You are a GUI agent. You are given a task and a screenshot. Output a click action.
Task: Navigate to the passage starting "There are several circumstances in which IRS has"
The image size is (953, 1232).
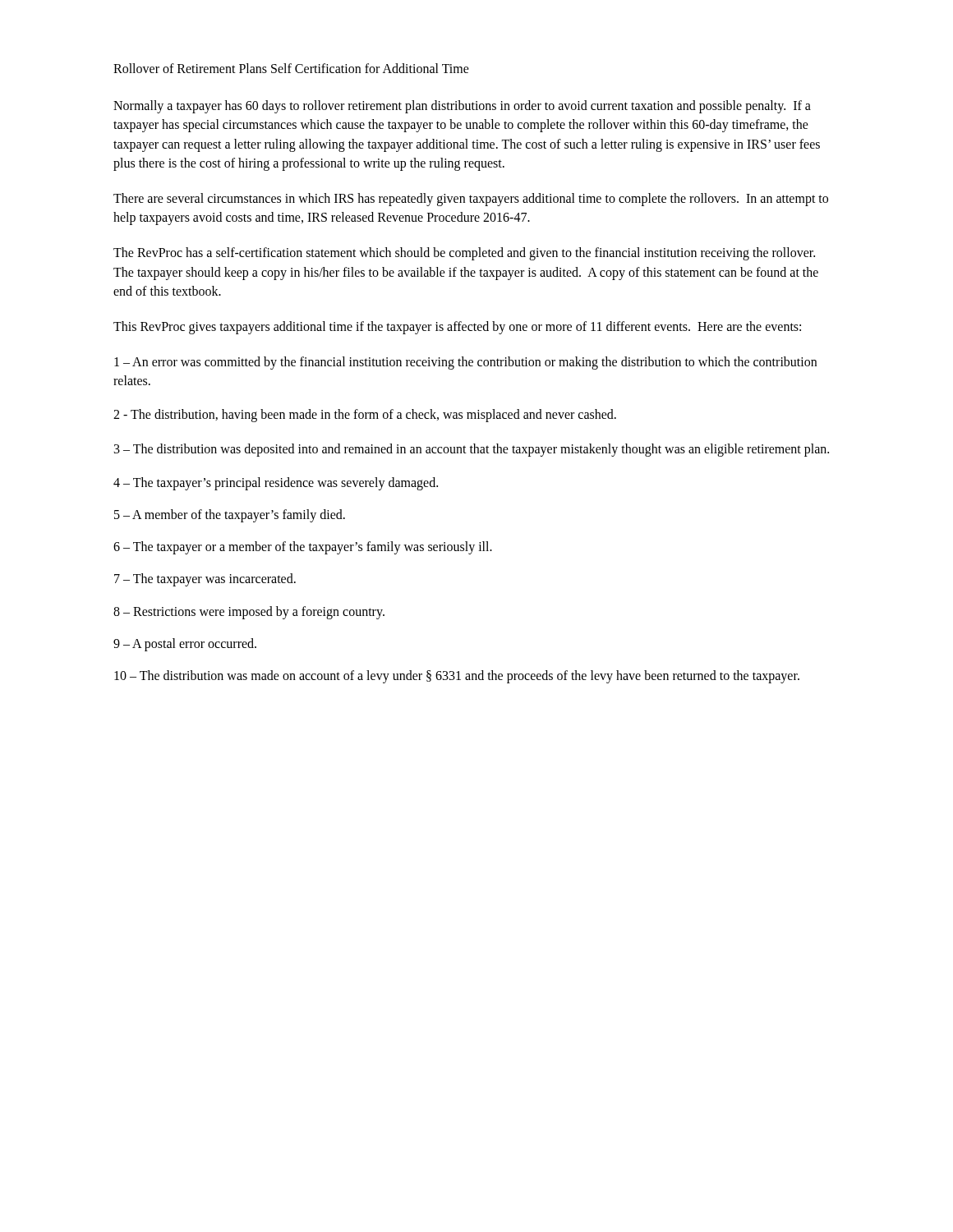point(471,208)
